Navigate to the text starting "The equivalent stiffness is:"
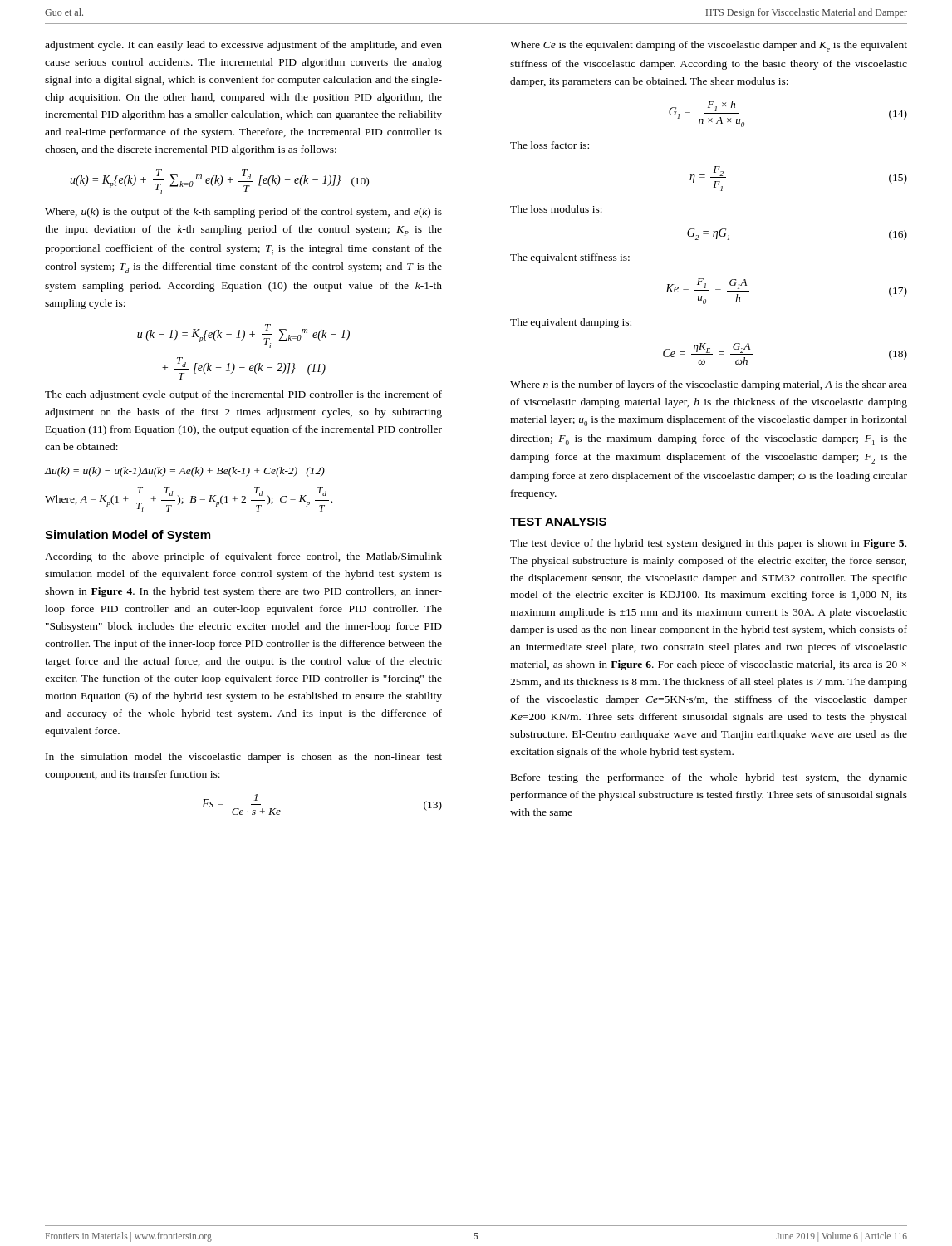Viewport: 952px width, 1246px height. (x=570, y=258)
